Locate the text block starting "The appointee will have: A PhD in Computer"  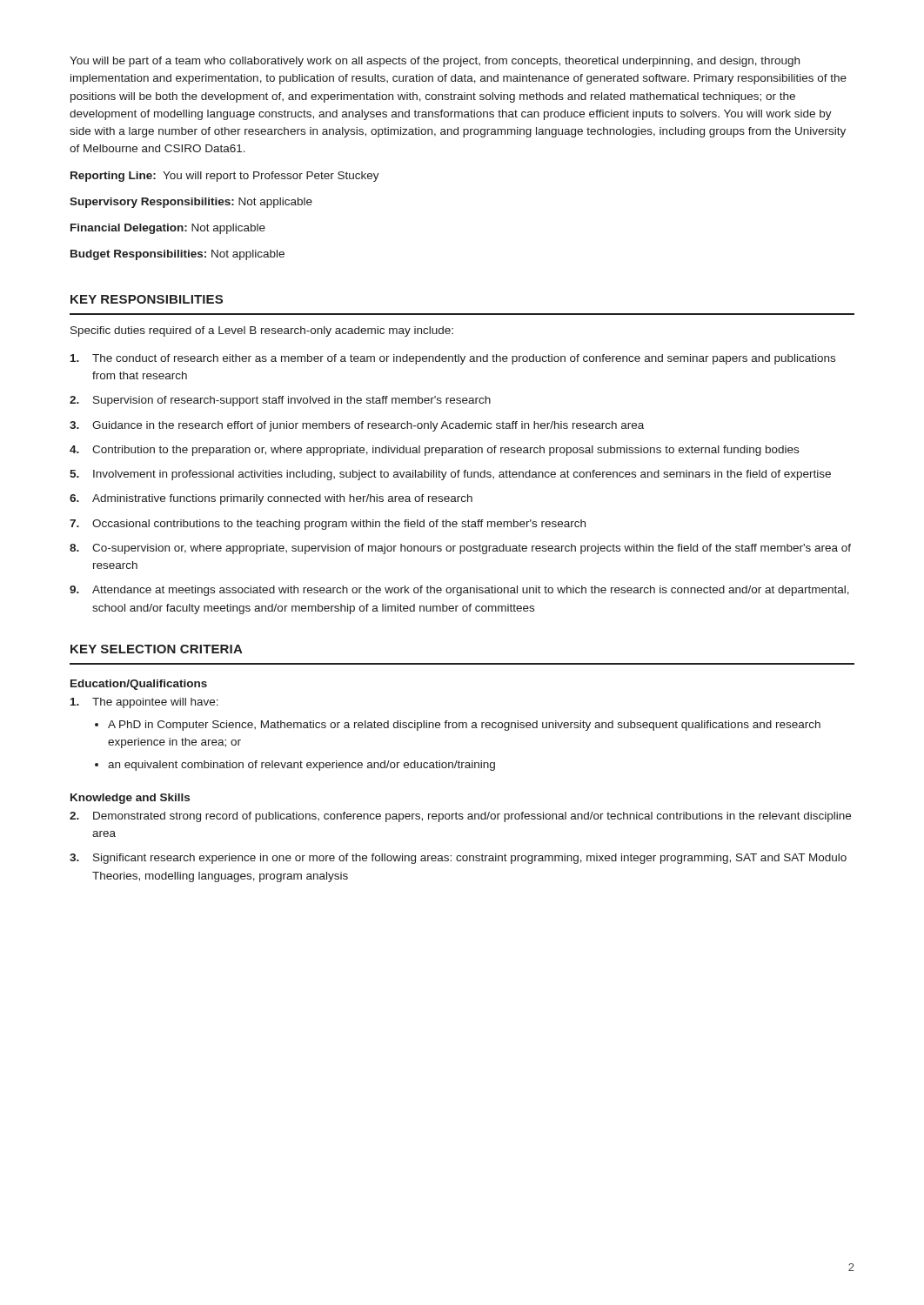click(462, 736)
